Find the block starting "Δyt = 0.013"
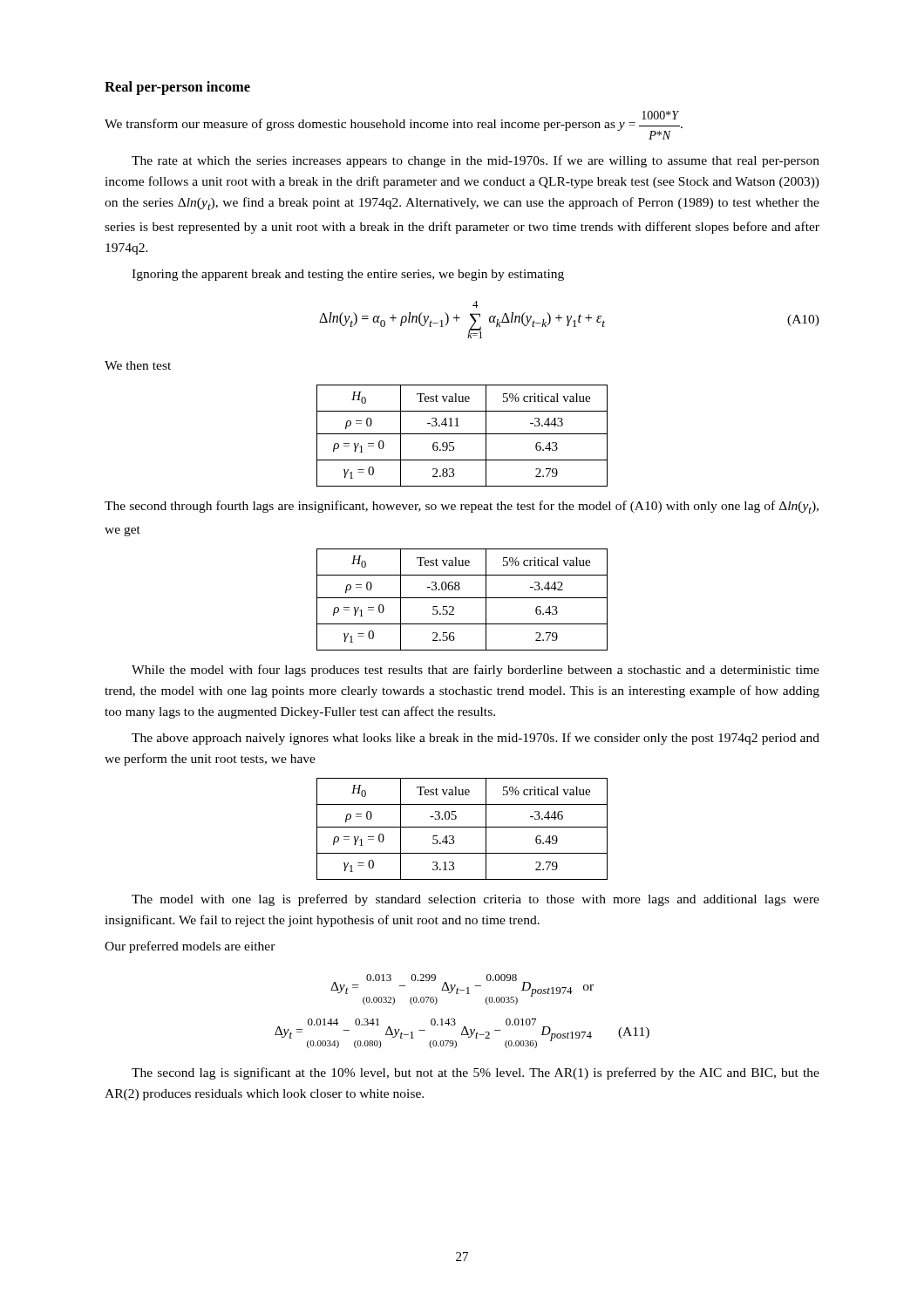Viewport: 924px width, 1308px height. pyautogui.click(x=462, y=1010)
